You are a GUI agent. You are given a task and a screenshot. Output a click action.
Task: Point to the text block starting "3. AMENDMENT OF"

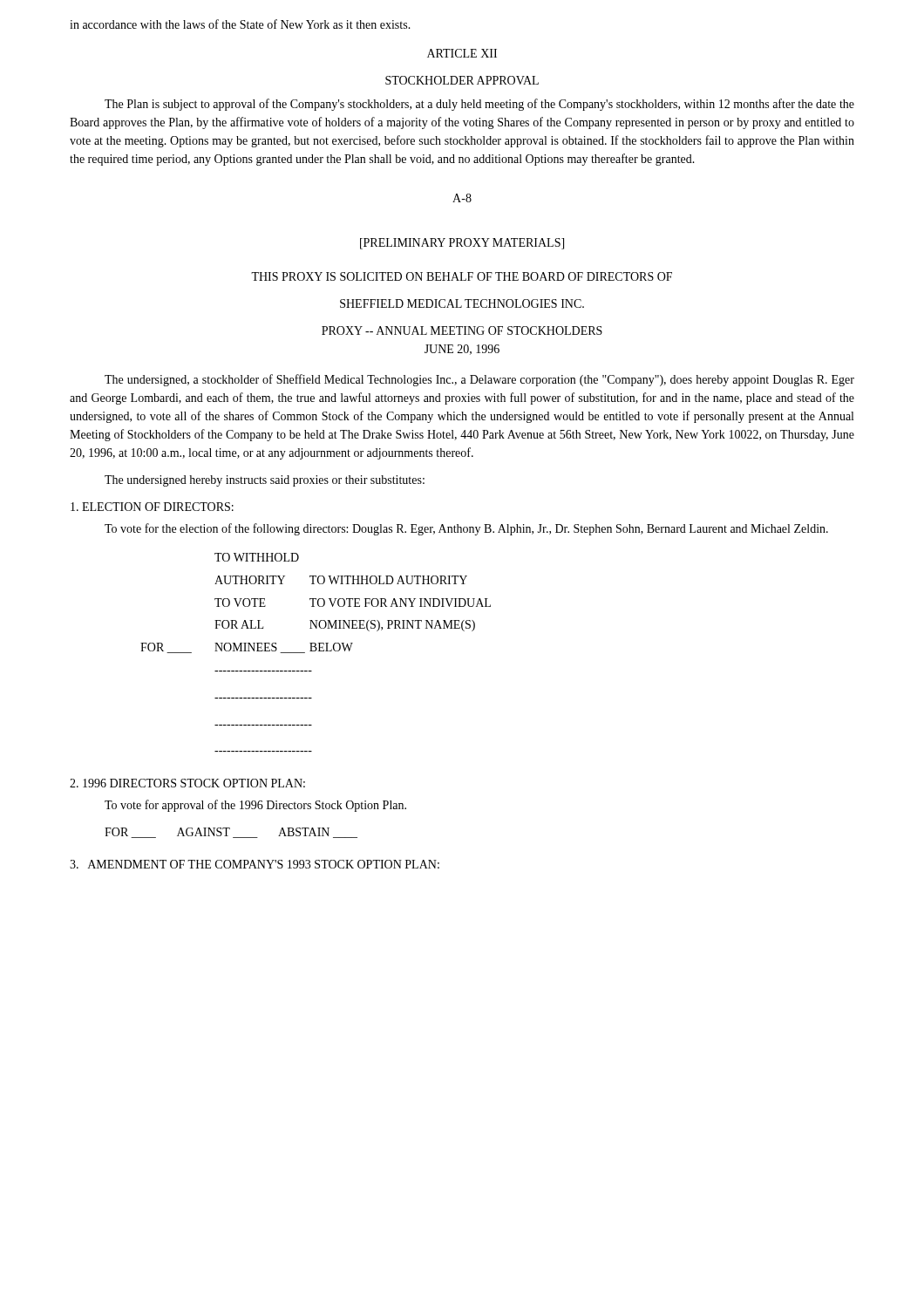click(x=255, y=864)
